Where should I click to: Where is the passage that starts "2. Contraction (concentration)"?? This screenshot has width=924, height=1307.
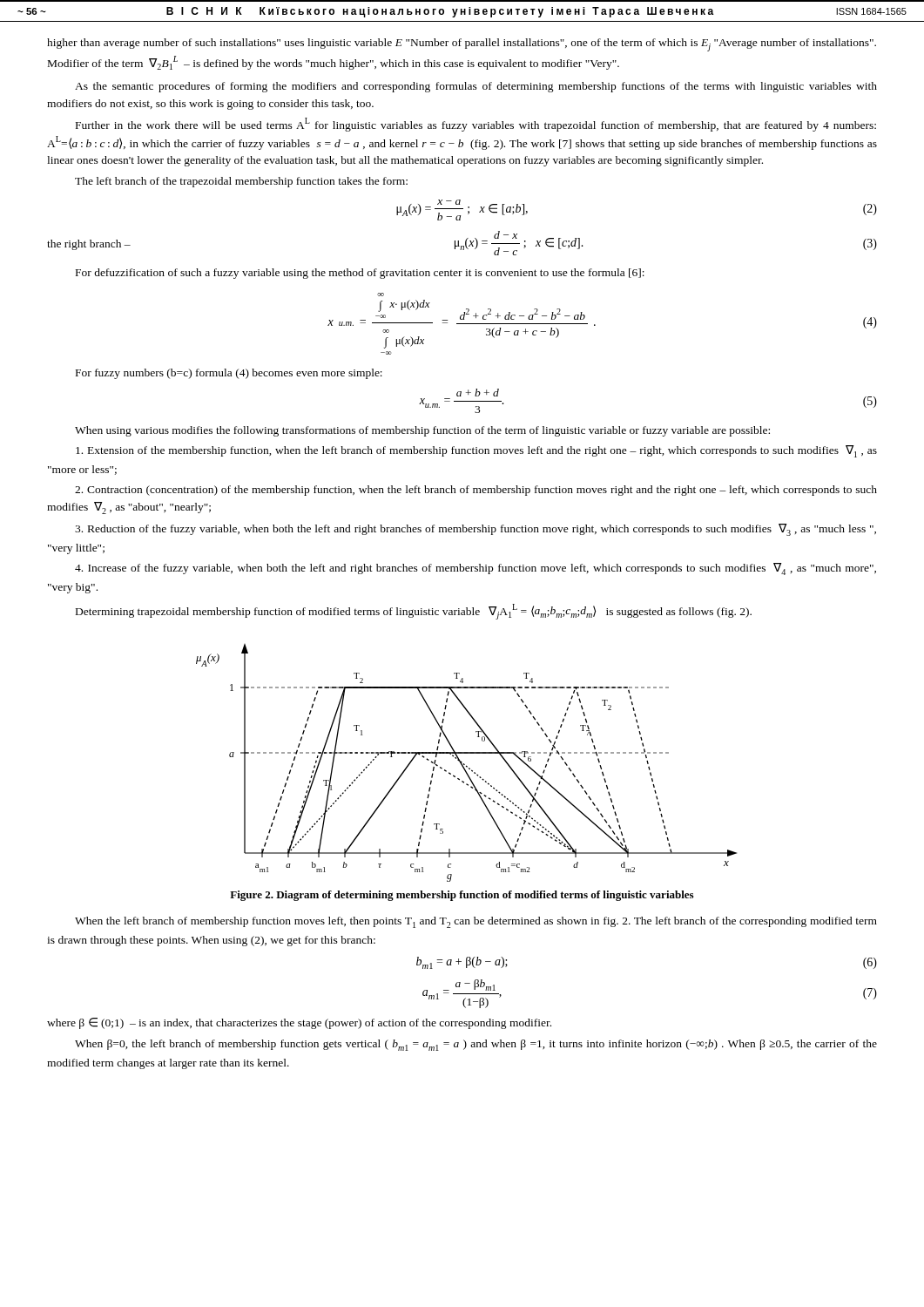pyautogui.click(x=462, y=499)
